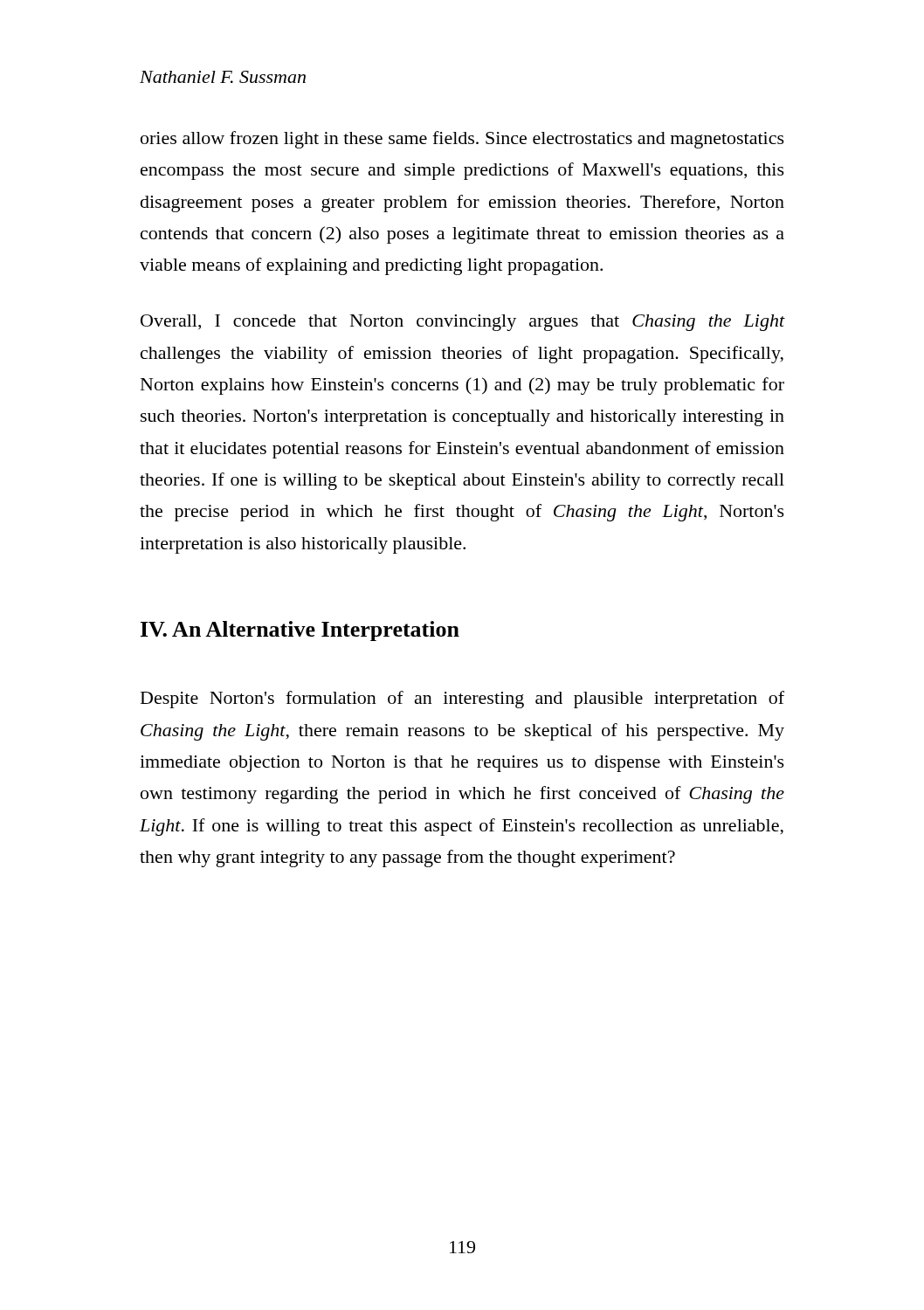The image size is (924, 1310).
Task: Find the section header with the text "IV. An Alternative Interpretation"
Action: (x=300, y=629)
